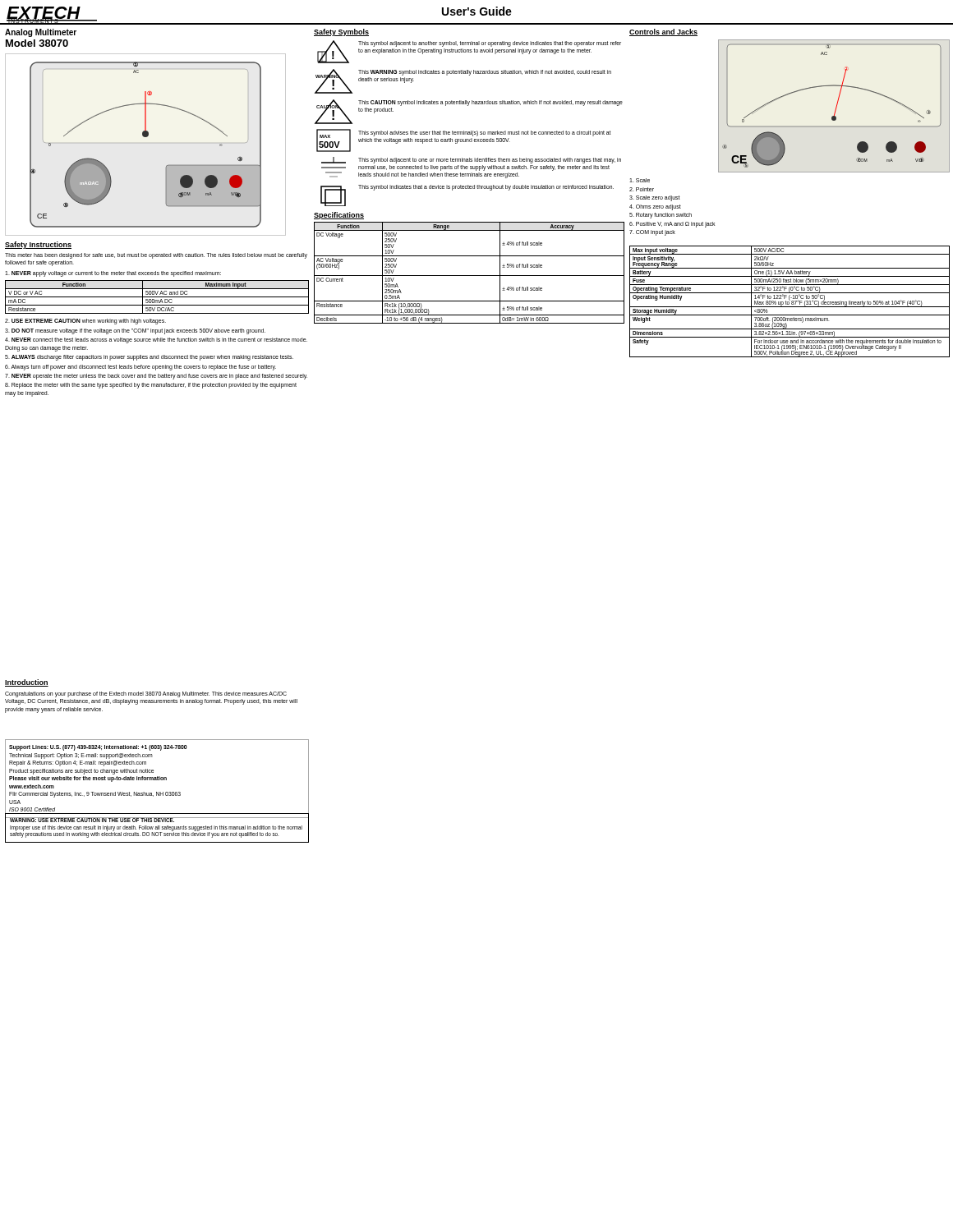Locate the list item with the text "2. USE EXTREME CAUTION when working with"
Screen dimensions: 1232x953
[x=85, y=321]
